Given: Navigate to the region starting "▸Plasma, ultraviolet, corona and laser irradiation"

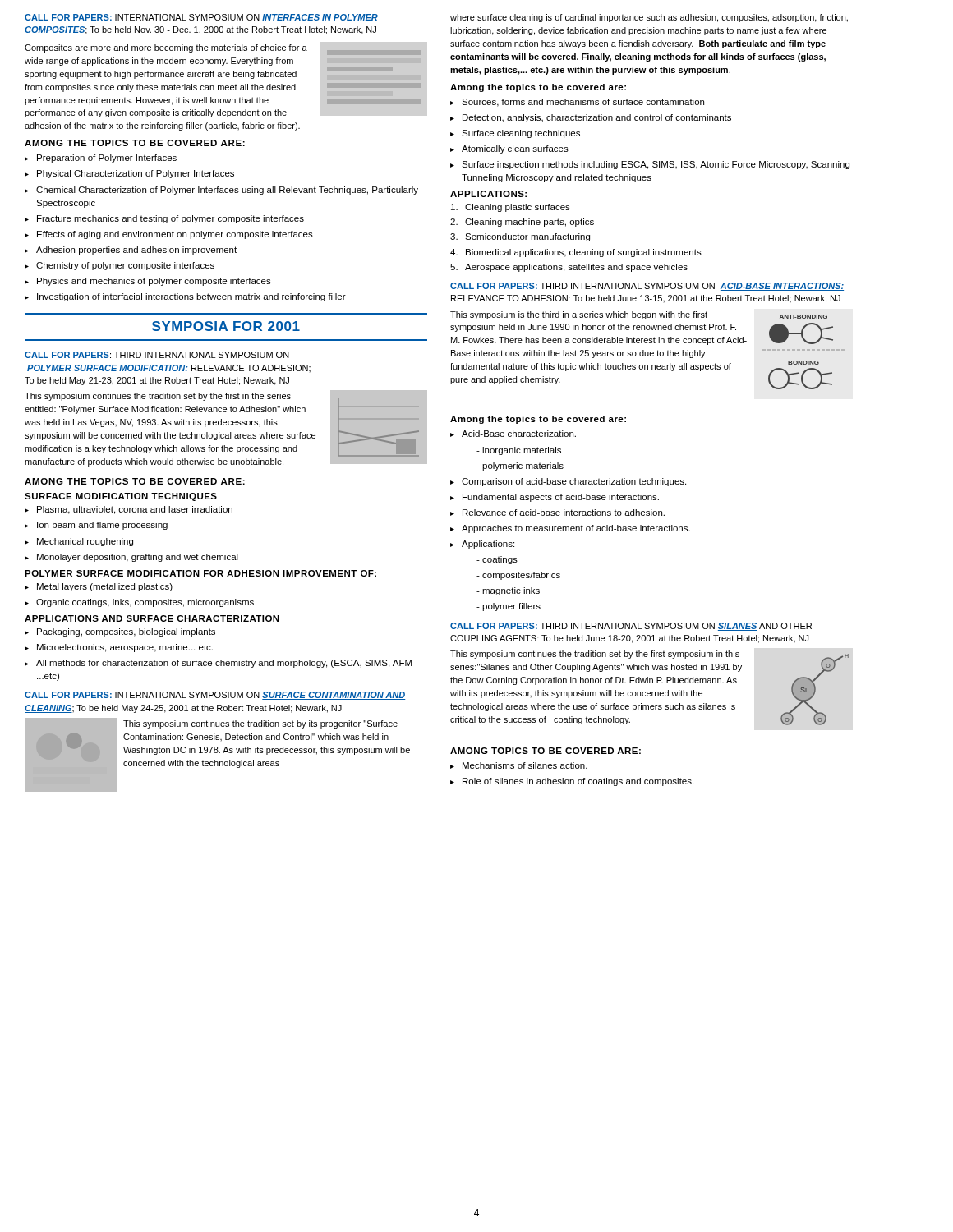Looking at the screenshot, I should point(226,510).
